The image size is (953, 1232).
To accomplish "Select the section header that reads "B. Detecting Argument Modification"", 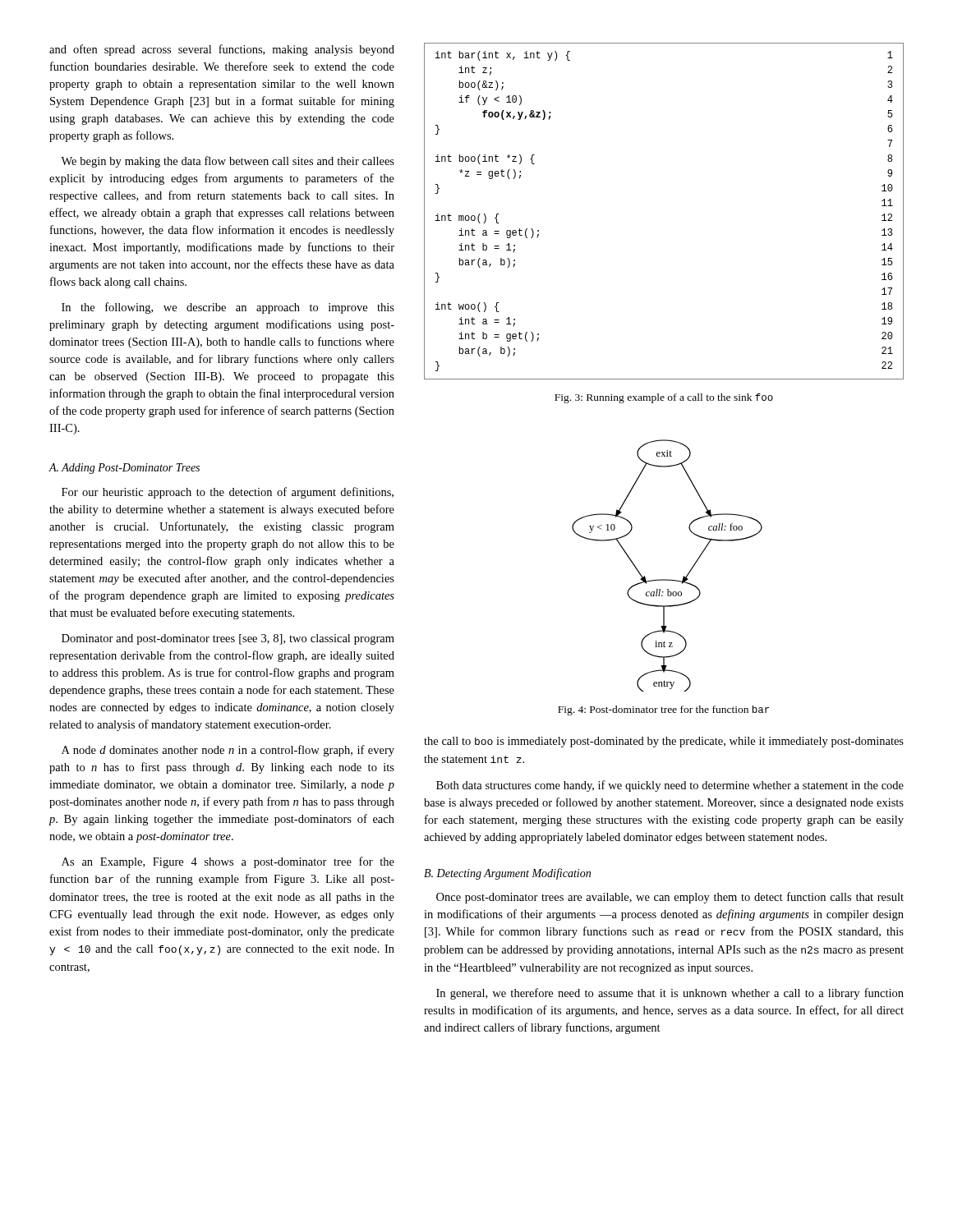I will tap(508, 874).
